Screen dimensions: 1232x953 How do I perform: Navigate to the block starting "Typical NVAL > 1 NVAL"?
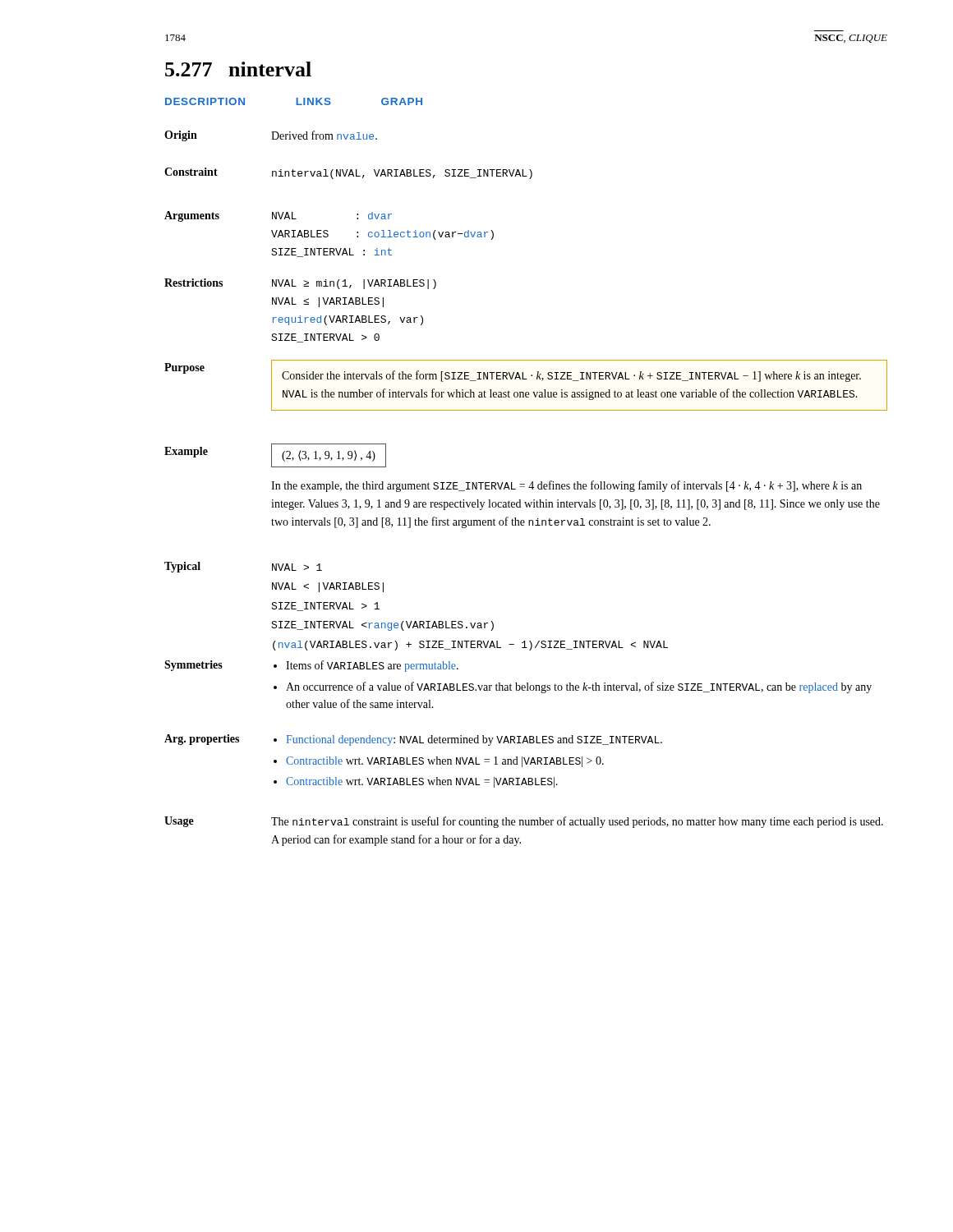tap(182, 567)
